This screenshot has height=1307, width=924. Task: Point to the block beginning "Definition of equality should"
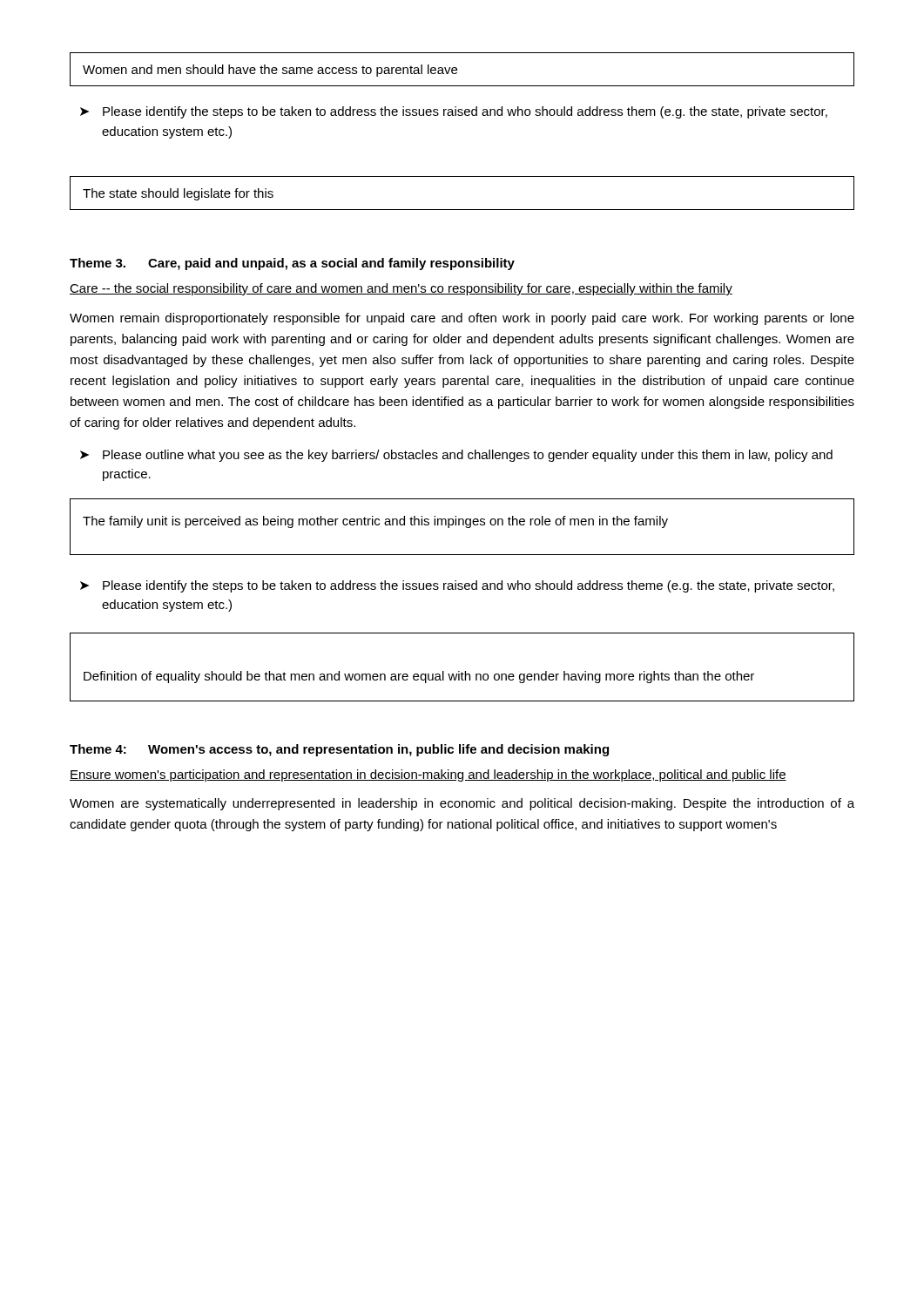pyautogui.click(x=419, y=675)
